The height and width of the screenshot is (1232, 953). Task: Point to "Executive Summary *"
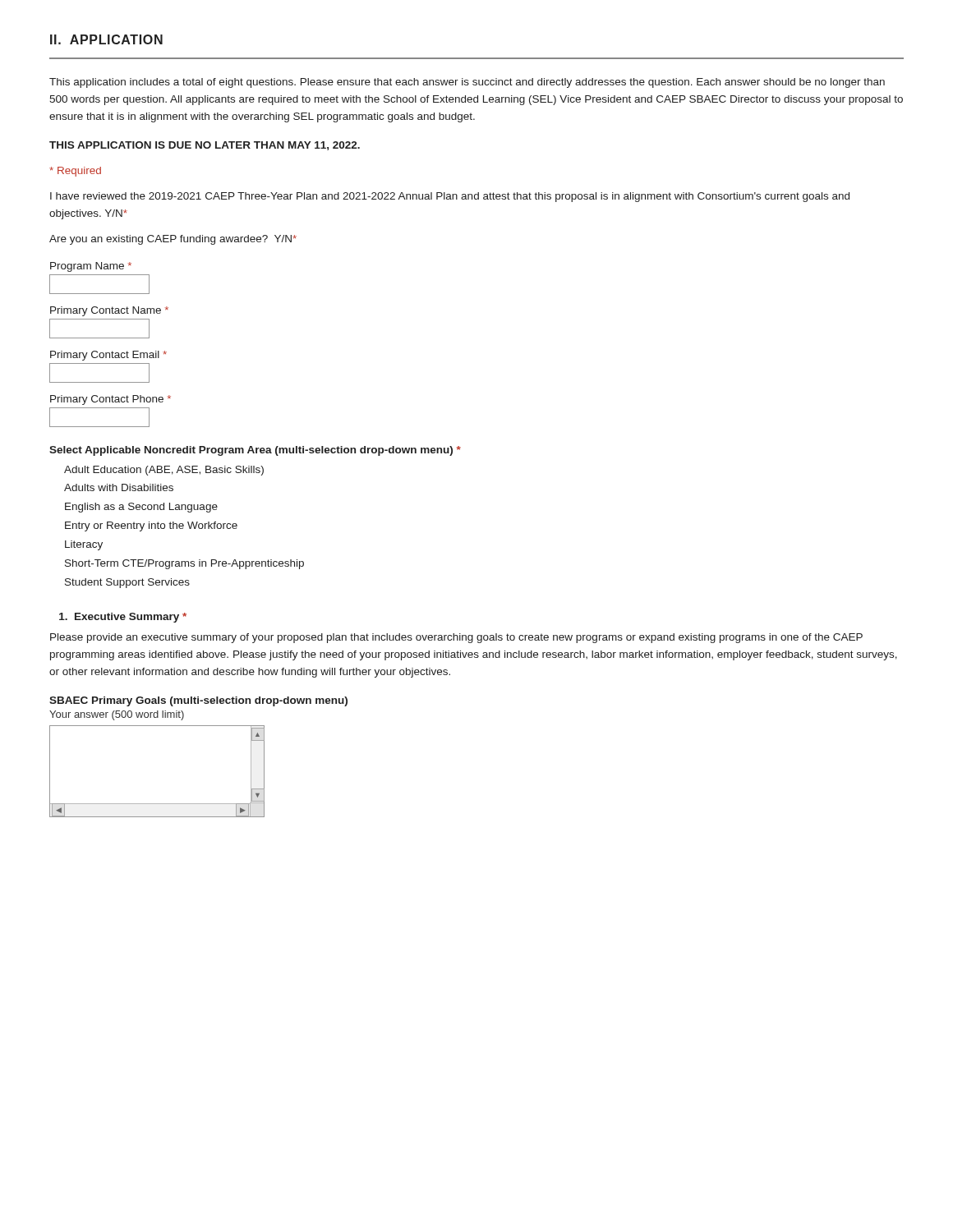tap(118, 616)
